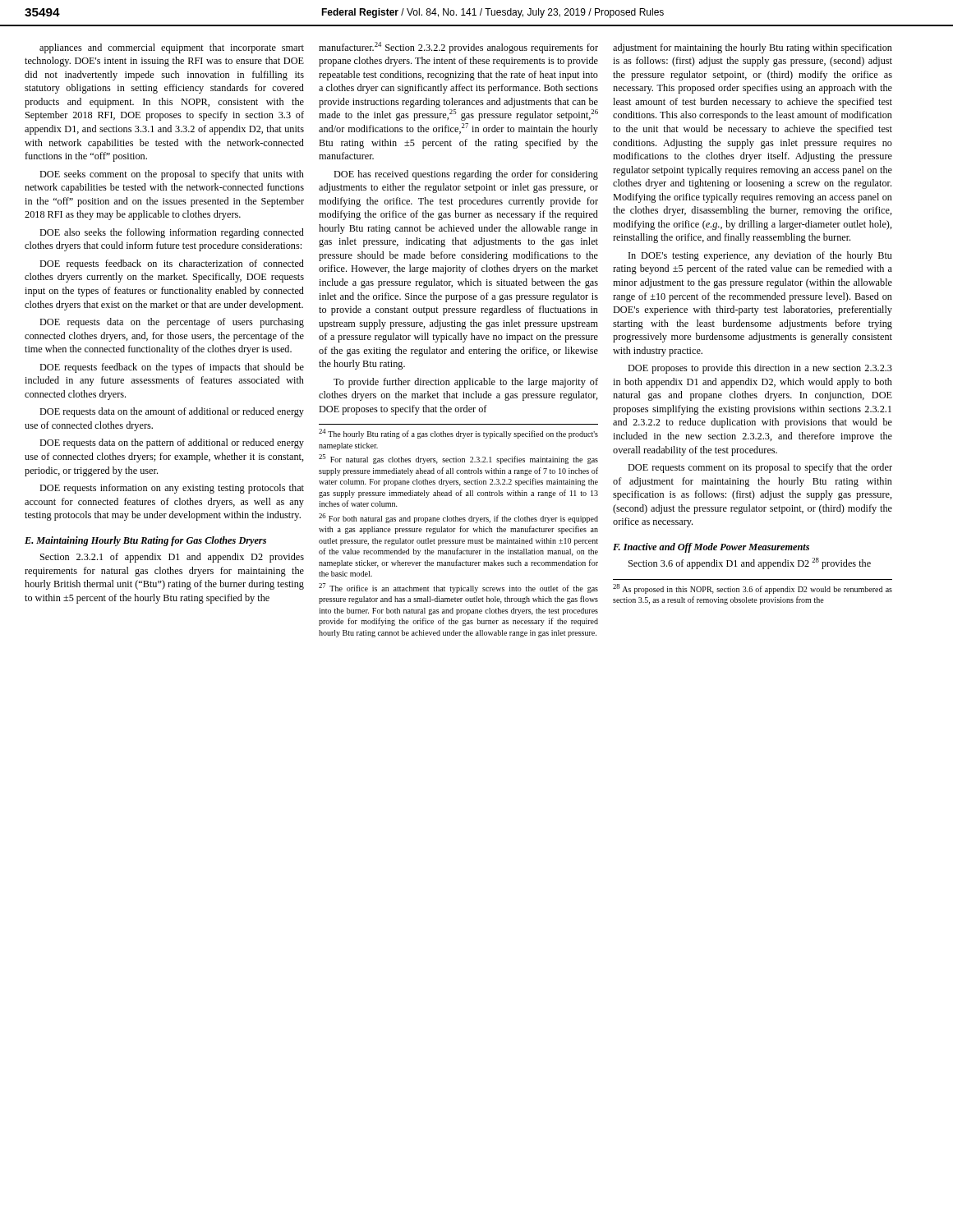Find the text starting "In DOE's testing"
This screenshot has height=1232, width=953.
(753, 303)
